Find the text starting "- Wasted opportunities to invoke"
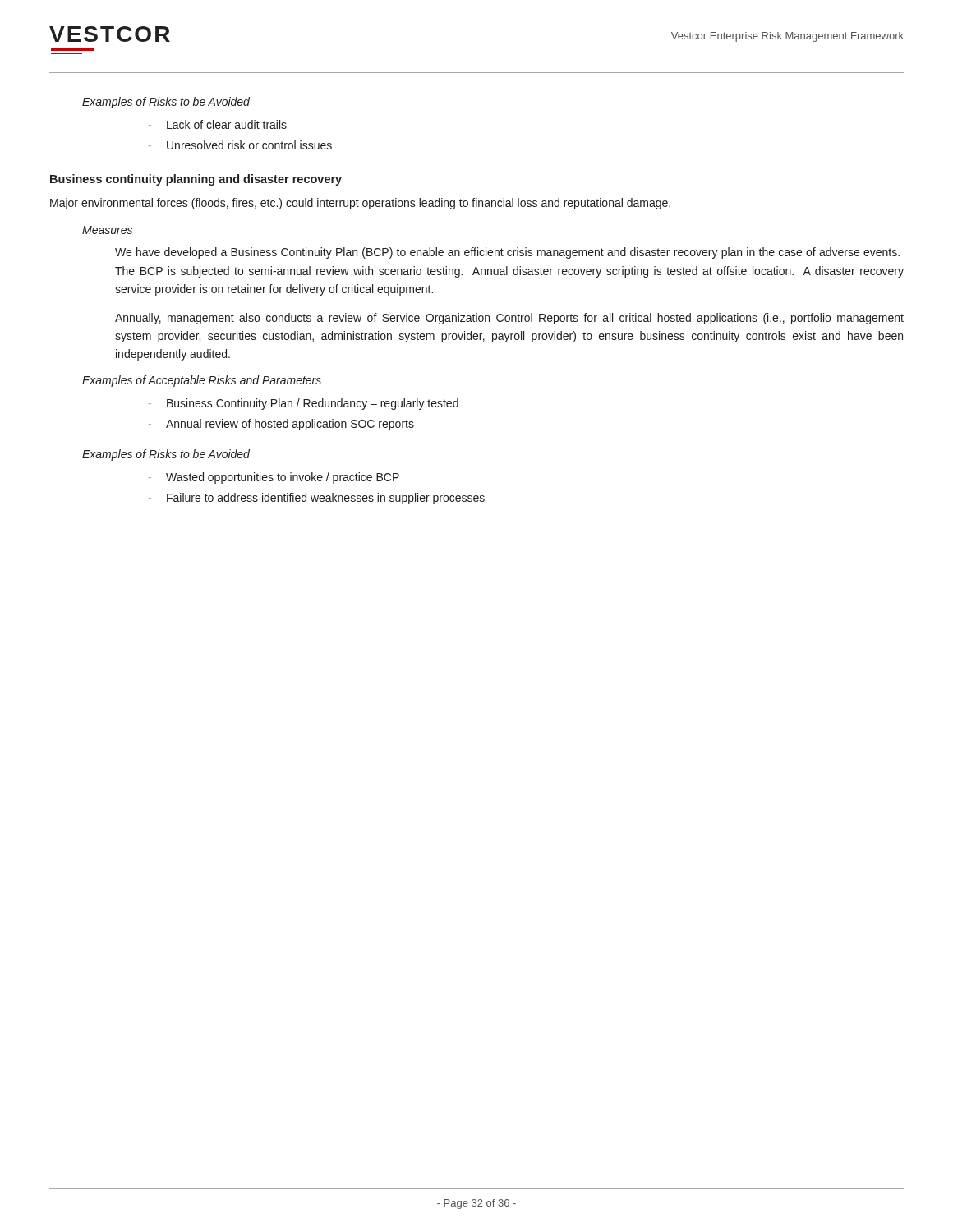953x1232 pixels. pos(274,477)
